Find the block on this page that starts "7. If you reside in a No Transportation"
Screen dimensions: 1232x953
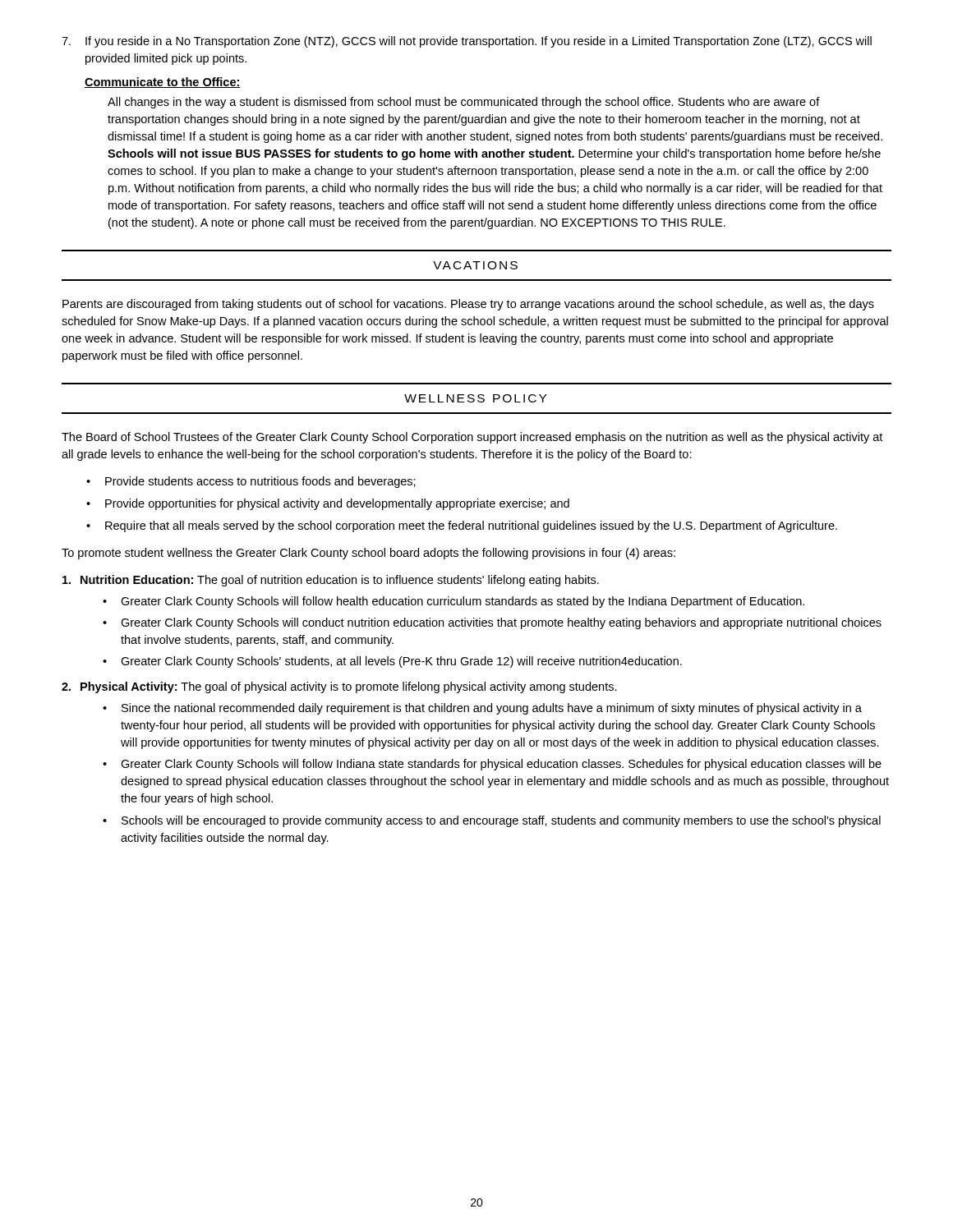(476, 50)
